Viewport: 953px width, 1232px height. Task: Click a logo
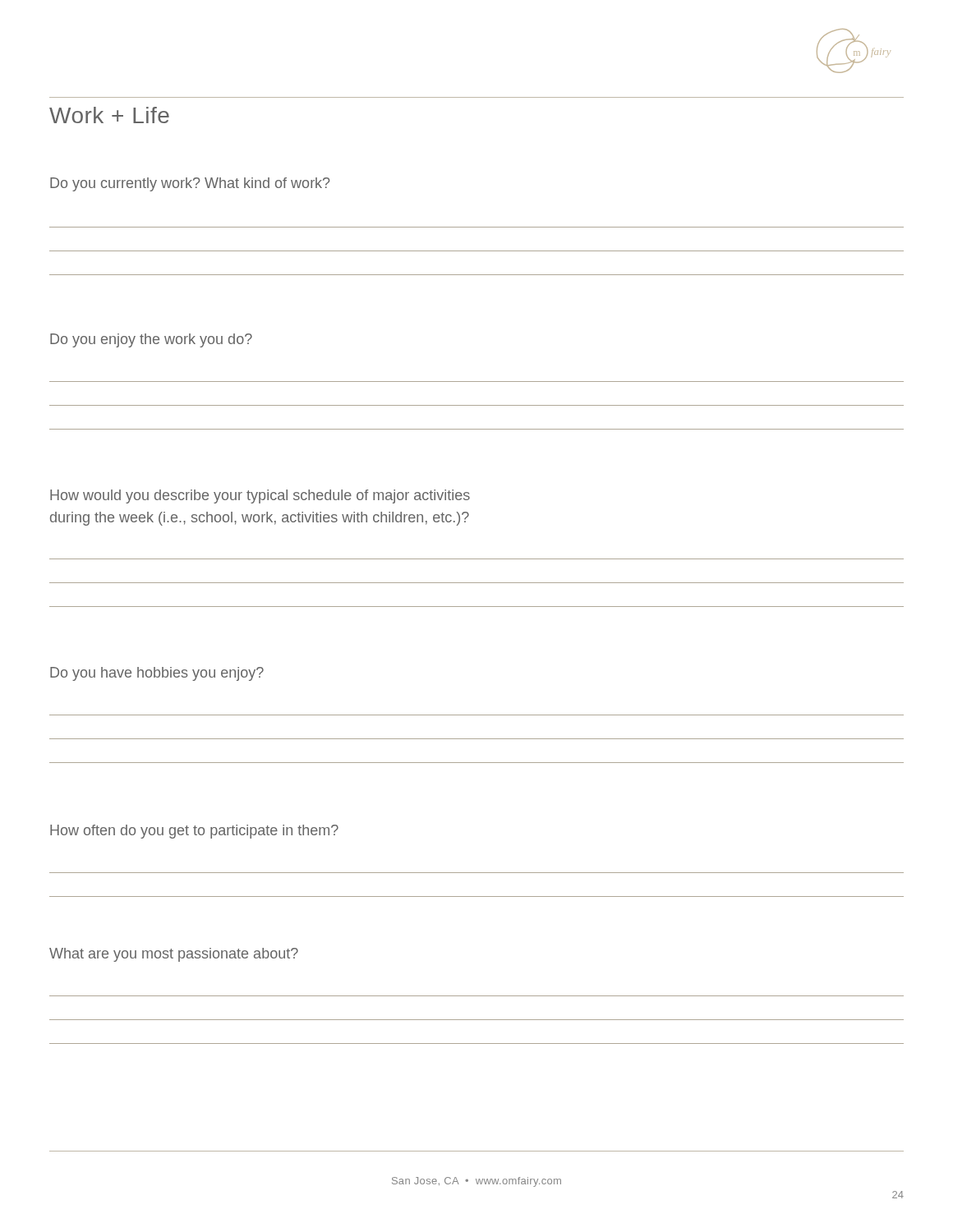coord(854,53)
